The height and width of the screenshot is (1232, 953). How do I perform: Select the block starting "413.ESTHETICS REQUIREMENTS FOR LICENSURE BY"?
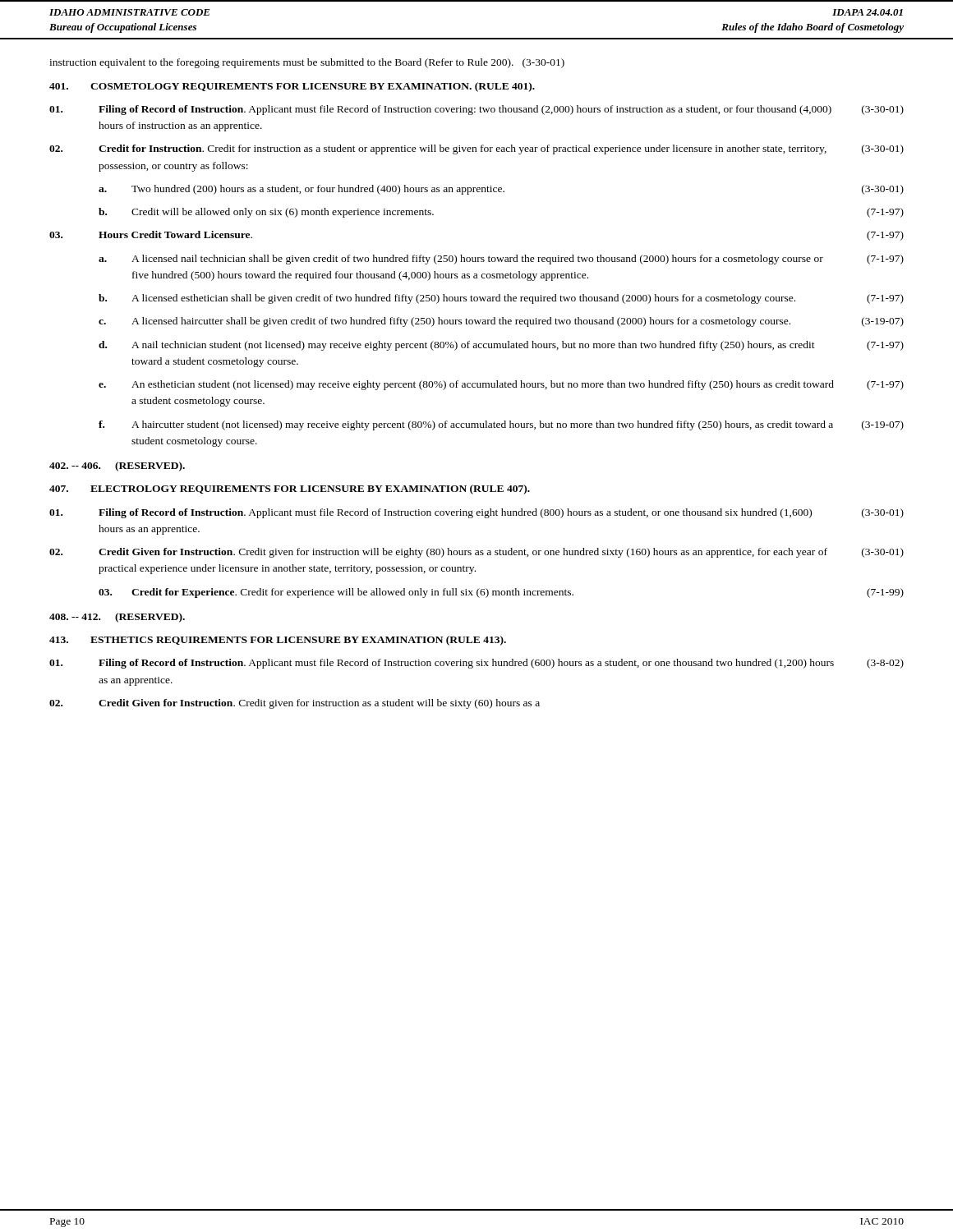click(x=278, y=640)
